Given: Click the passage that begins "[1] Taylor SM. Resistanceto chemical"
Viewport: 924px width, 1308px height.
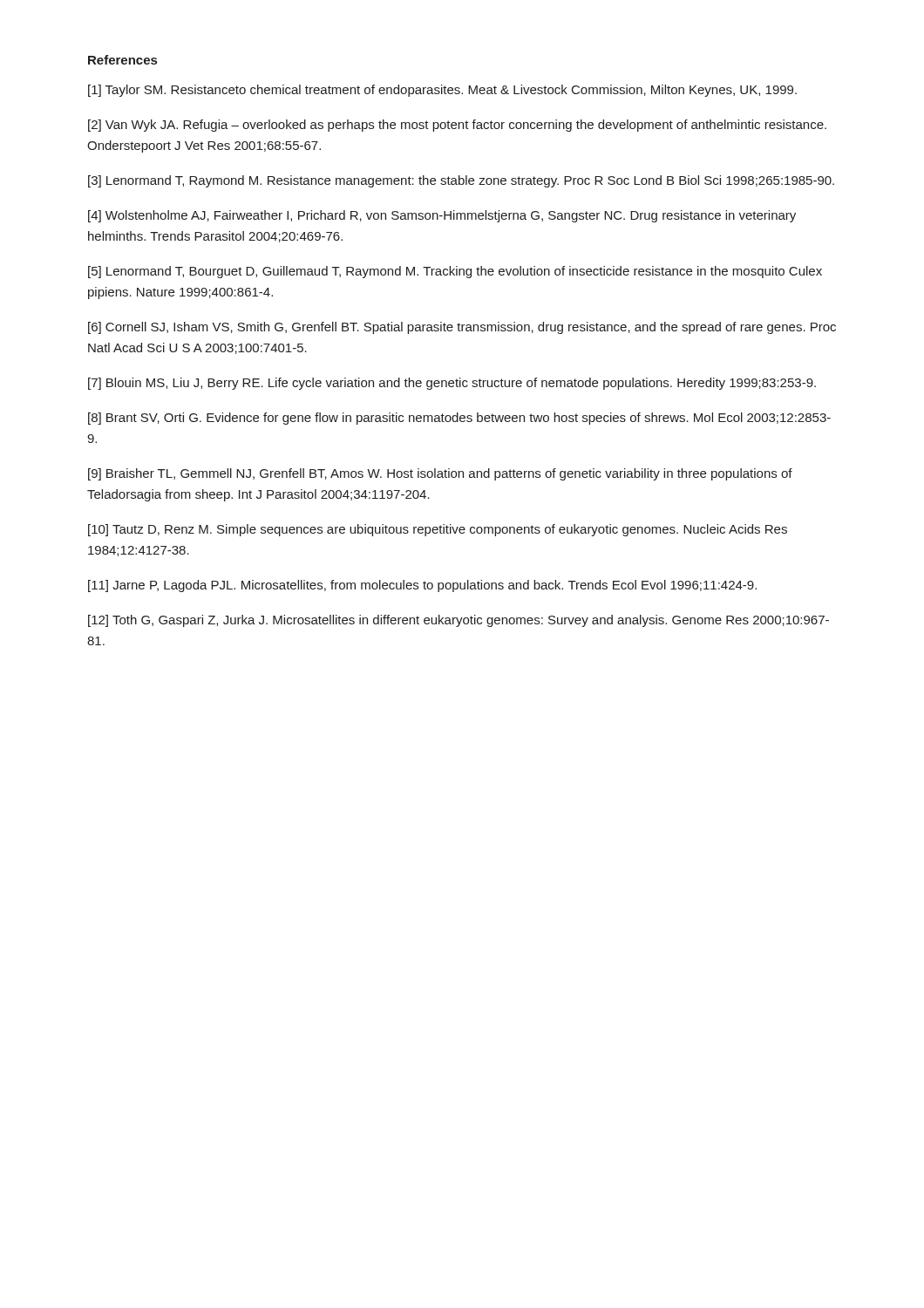Looking at the screenshot, I should coord(442,89).
